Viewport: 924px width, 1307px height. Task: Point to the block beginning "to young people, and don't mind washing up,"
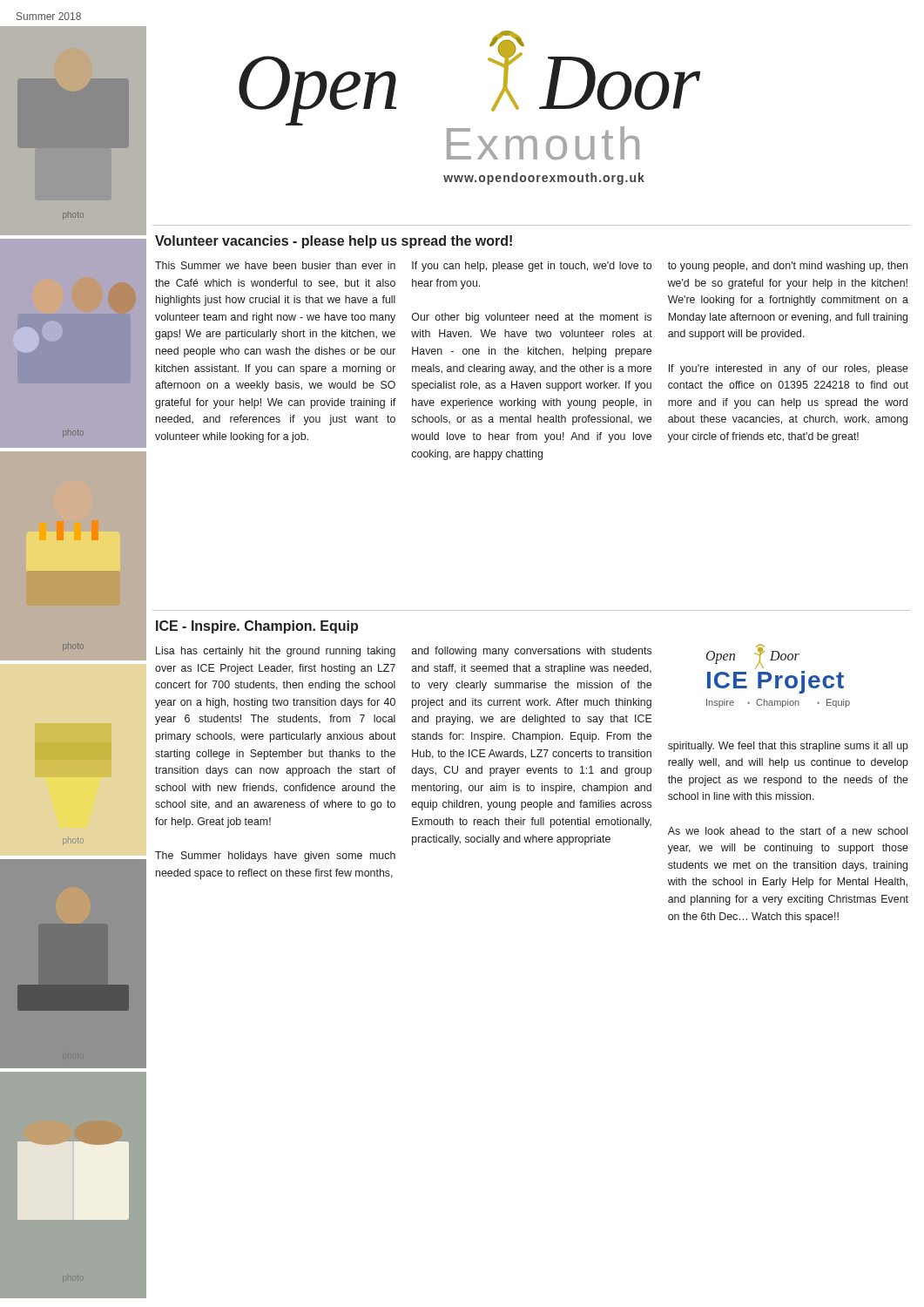point(788,267)
